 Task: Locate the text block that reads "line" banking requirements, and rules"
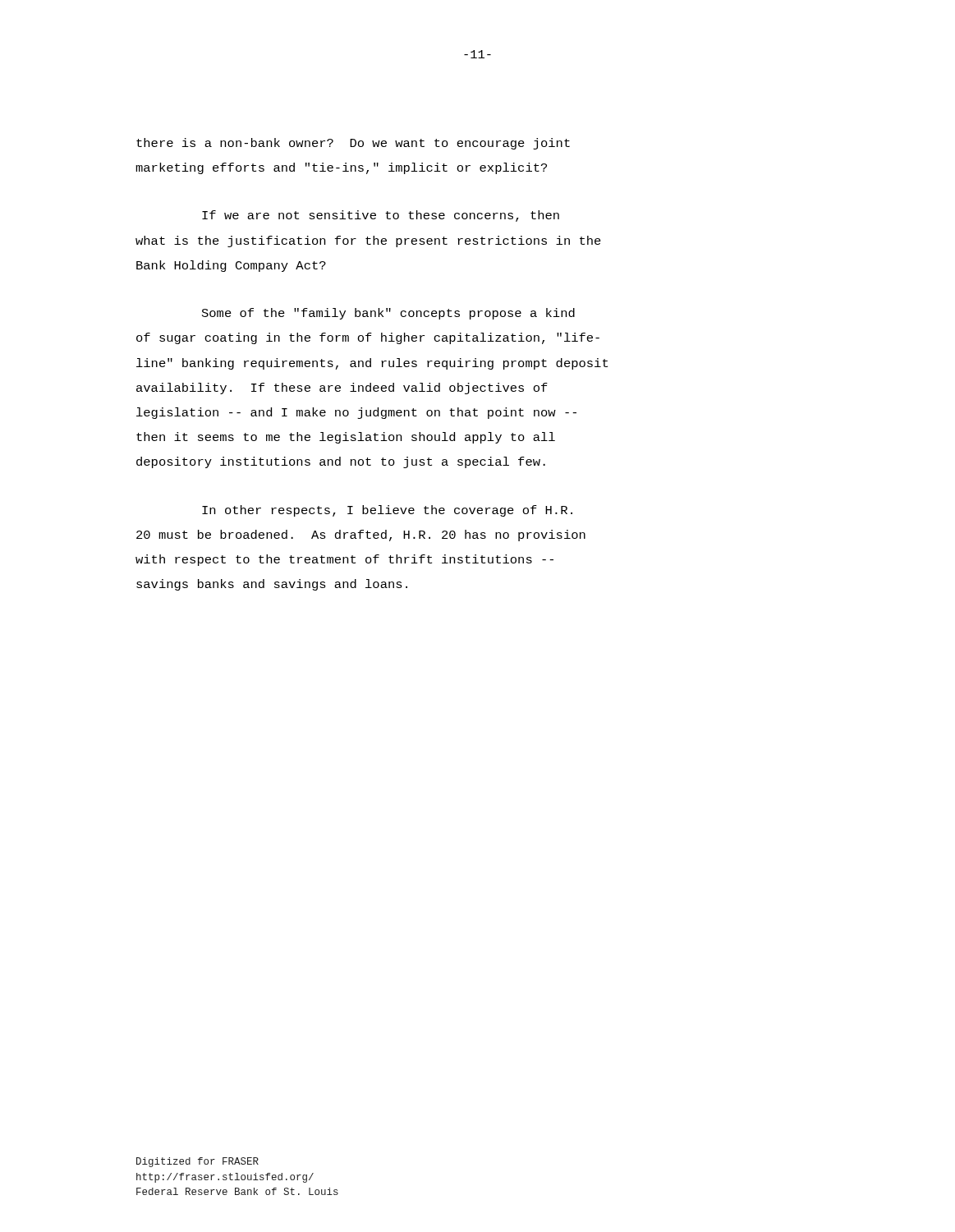[x=372, y=363]
